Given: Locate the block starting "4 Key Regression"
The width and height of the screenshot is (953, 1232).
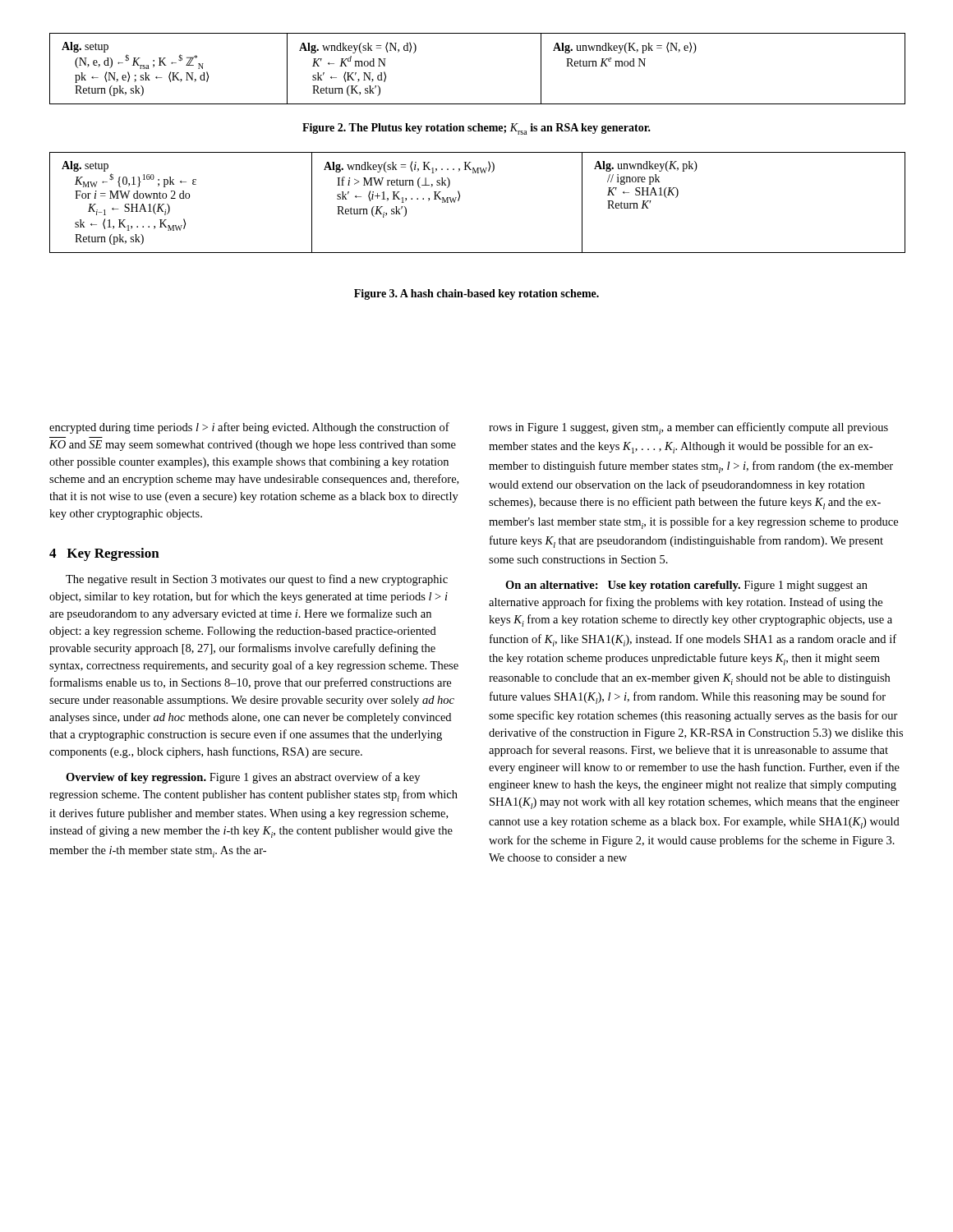Looking at the screenshot, I should [104, 553].
